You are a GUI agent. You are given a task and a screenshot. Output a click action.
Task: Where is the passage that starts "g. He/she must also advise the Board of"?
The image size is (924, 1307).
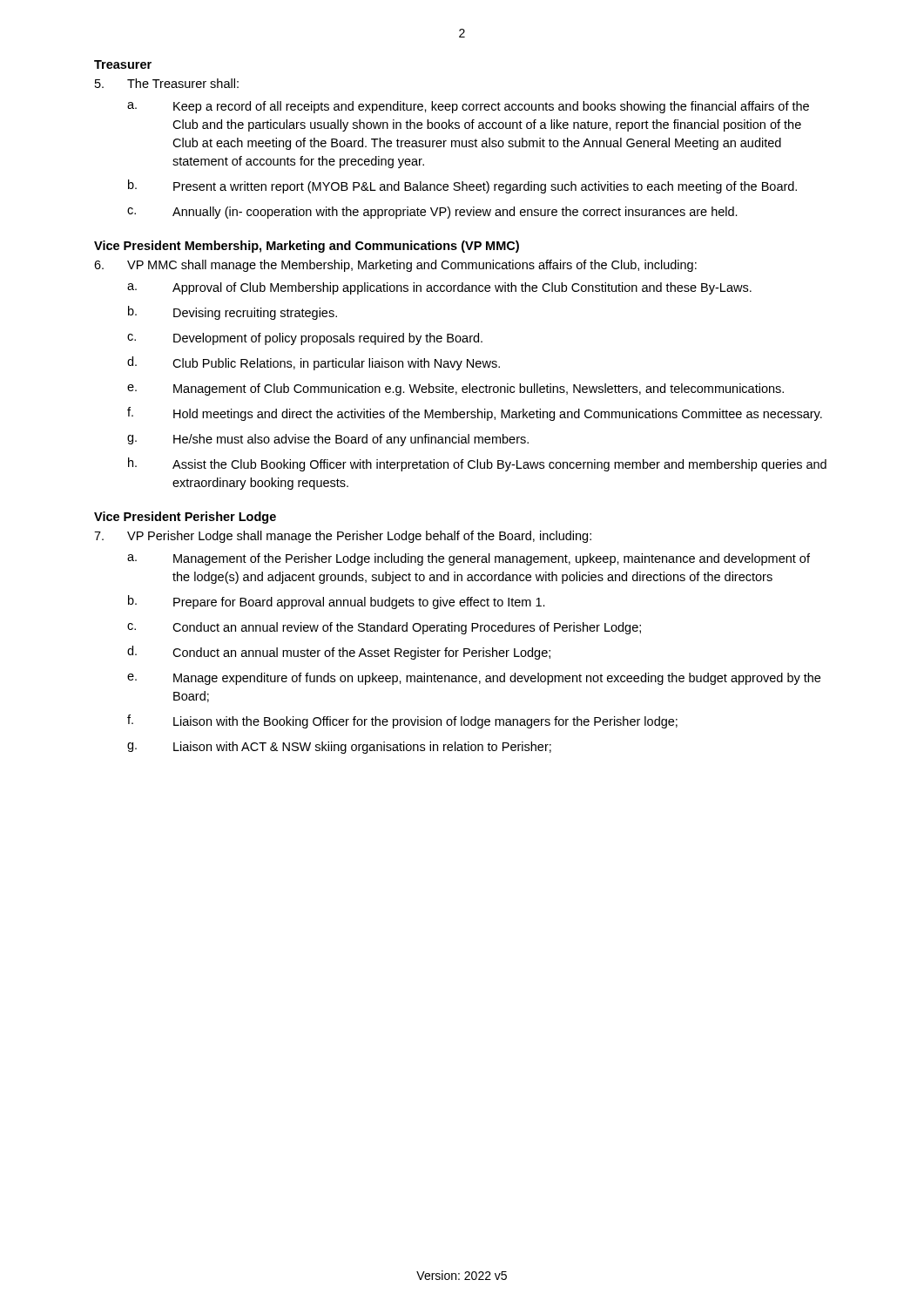(x=479, y=440)
